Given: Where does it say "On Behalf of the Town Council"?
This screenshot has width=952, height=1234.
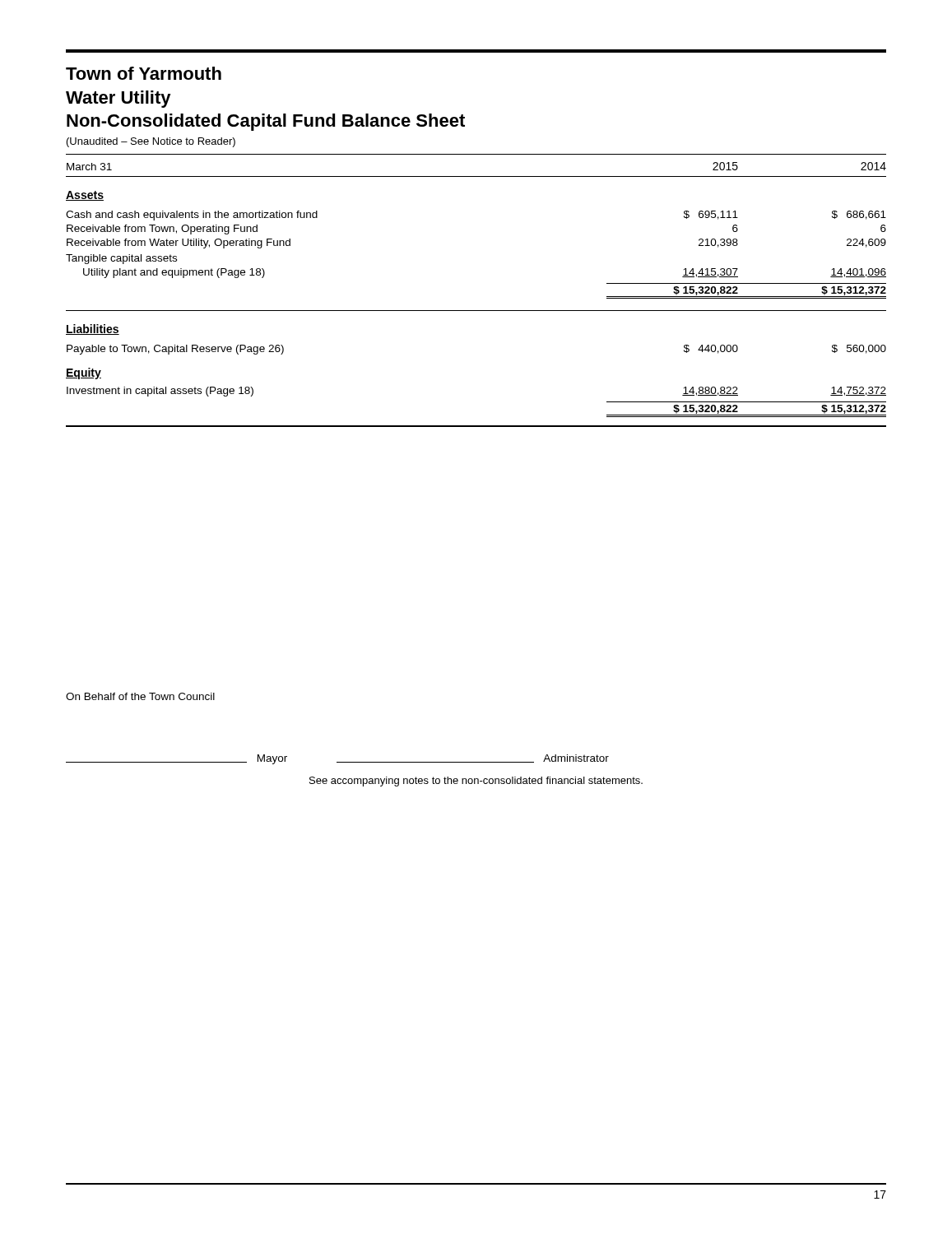Looking at the screenshot, I should pos(140,696).
